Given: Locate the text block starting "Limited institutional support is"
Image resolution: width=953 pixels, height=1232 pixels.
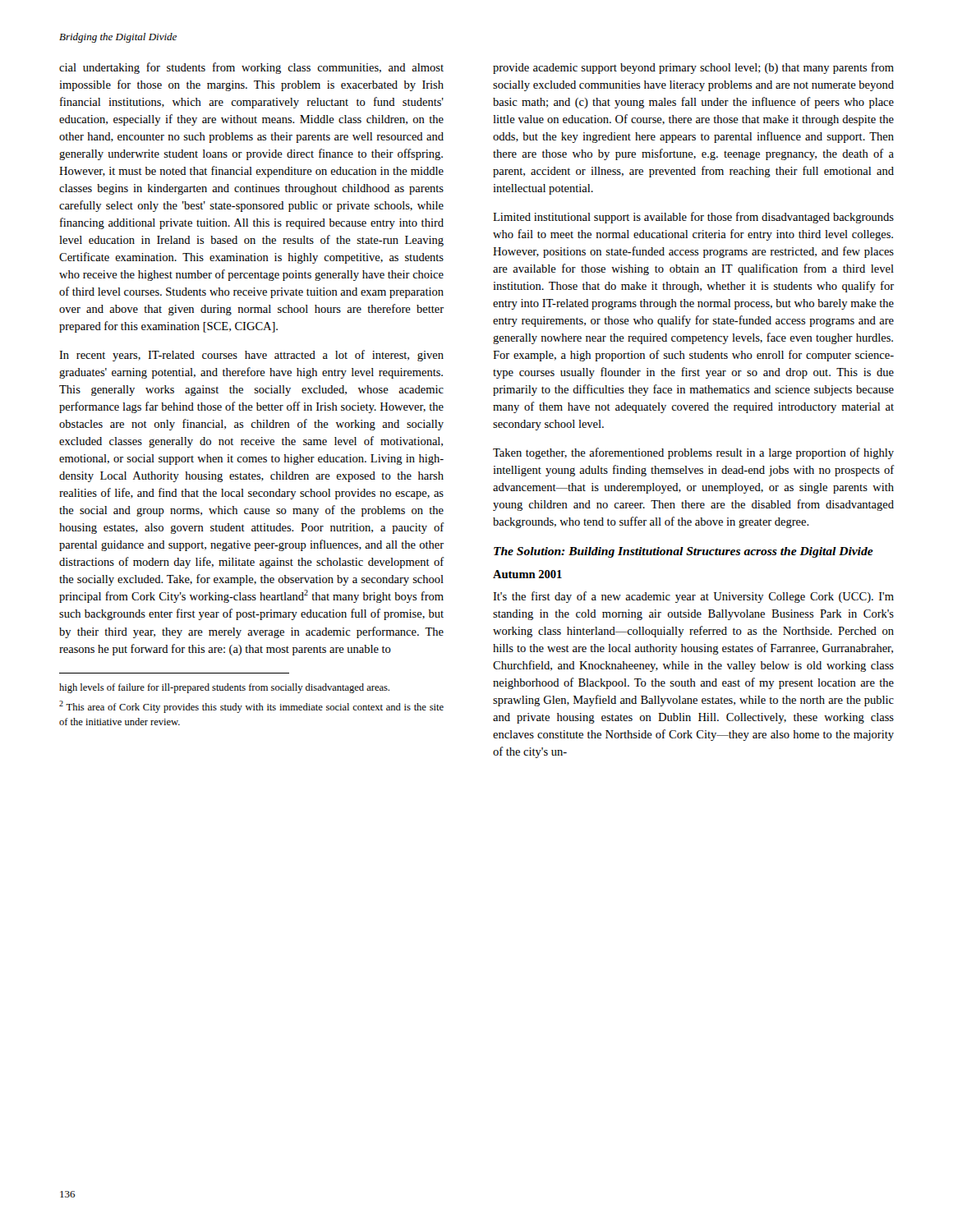Looking at the screenshot, I should [x=693, y=321].
